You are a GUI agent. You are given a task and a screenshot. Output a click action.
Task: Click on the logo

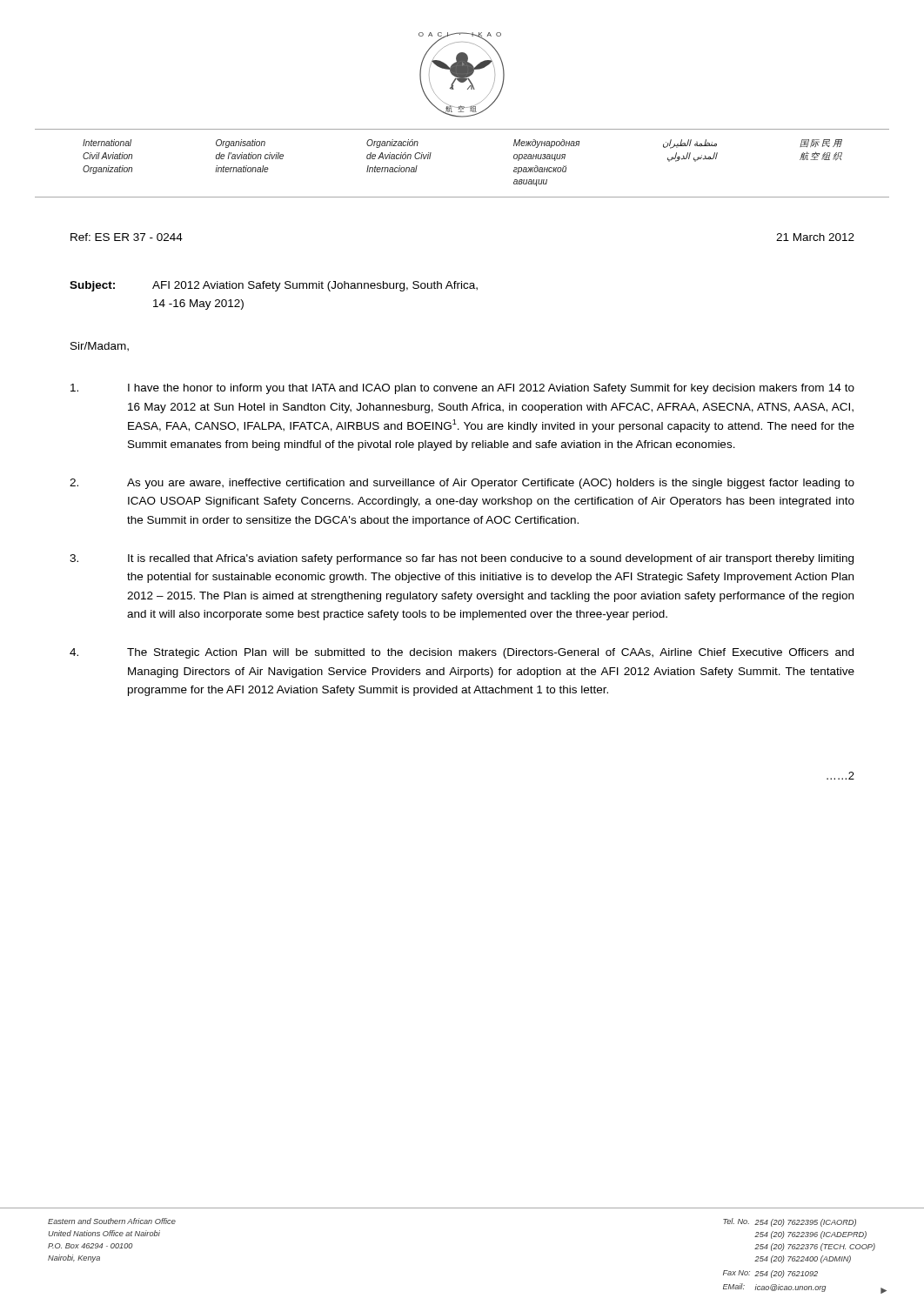click(x=462, y=62)
